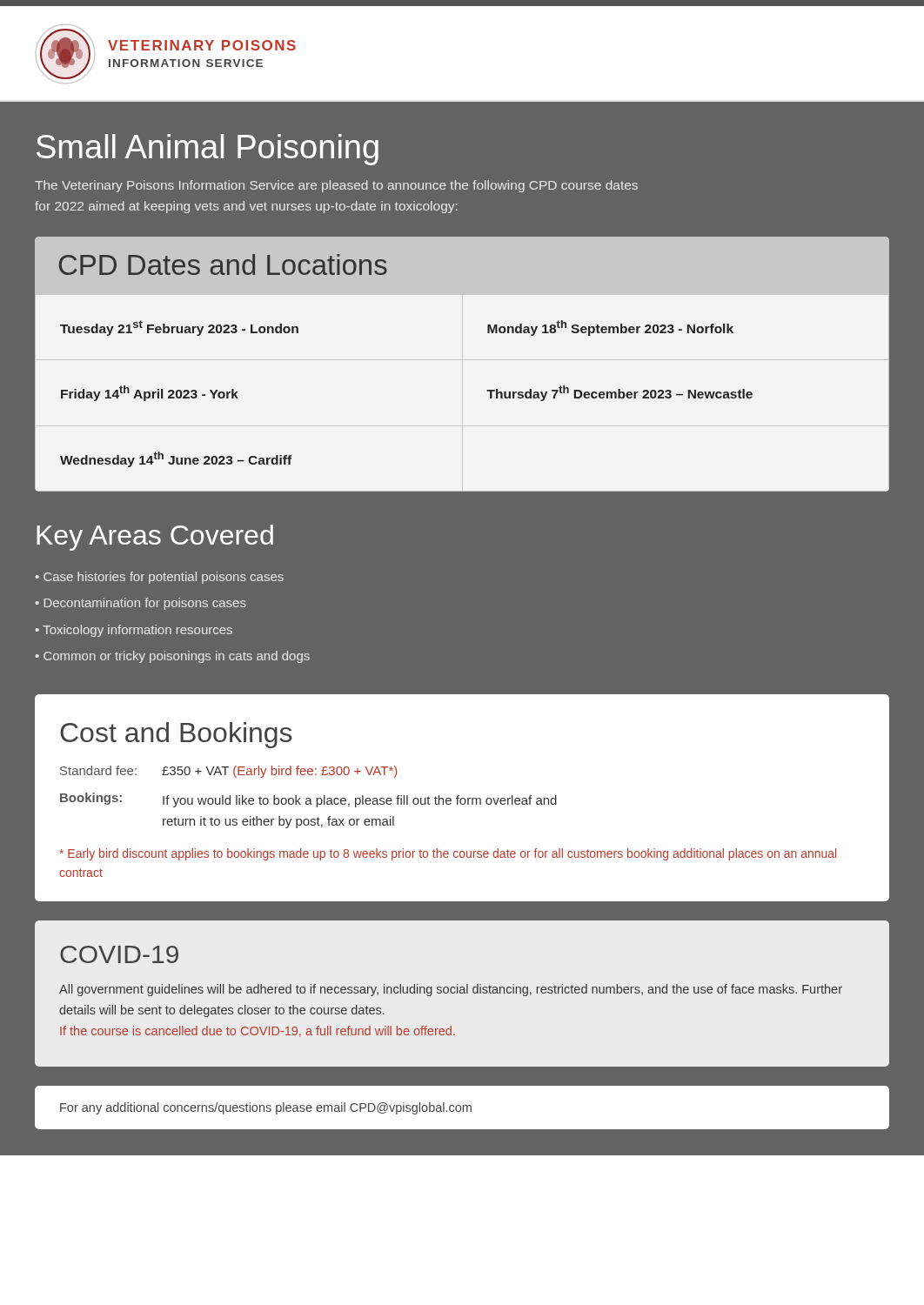Click on the region starting "Small Animal Poisoning"
This screenshot has width=924, height=1305.
[x=208, y=150]
